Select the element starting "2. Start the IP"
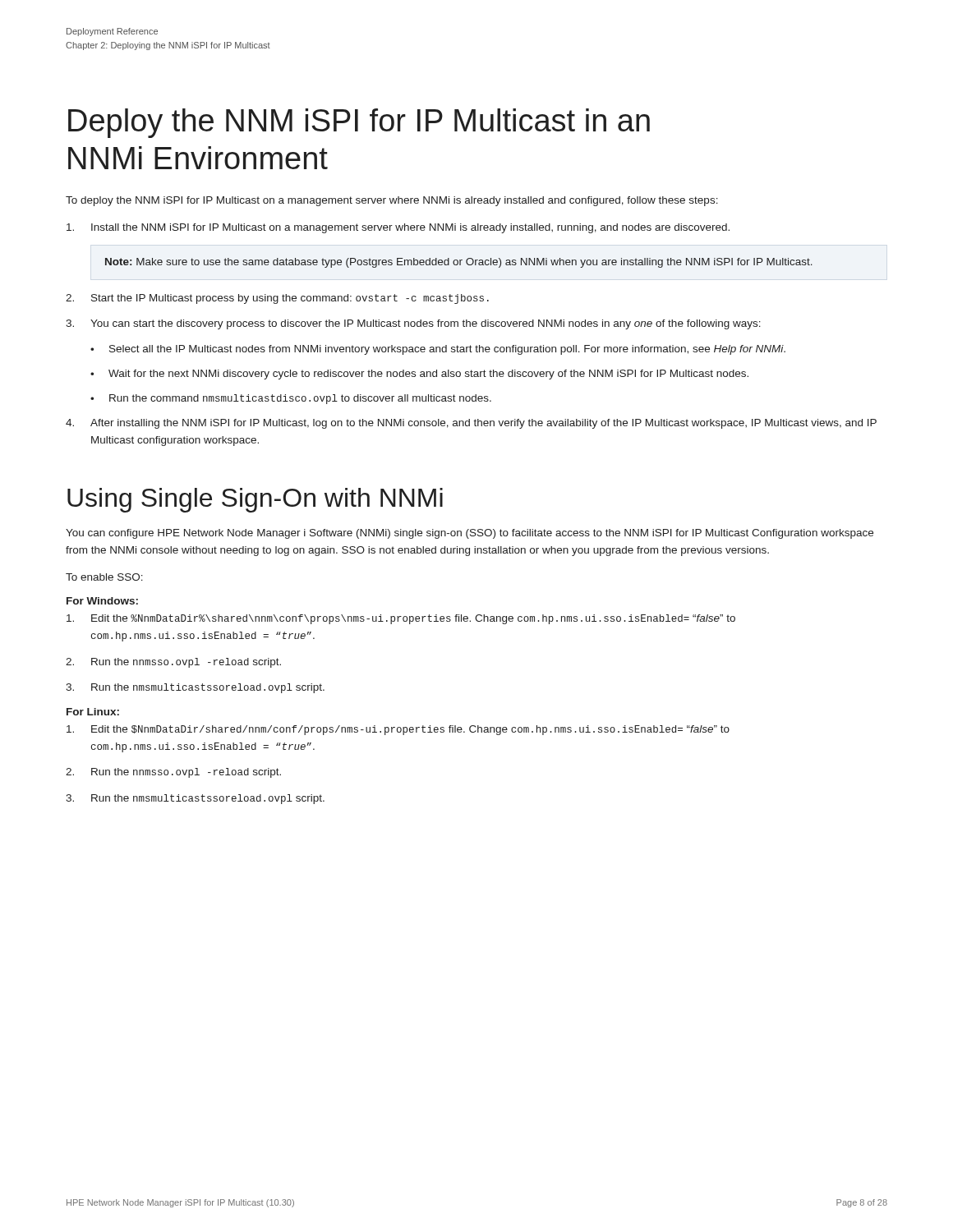The image size is (953, 1232). pos(476,299)
